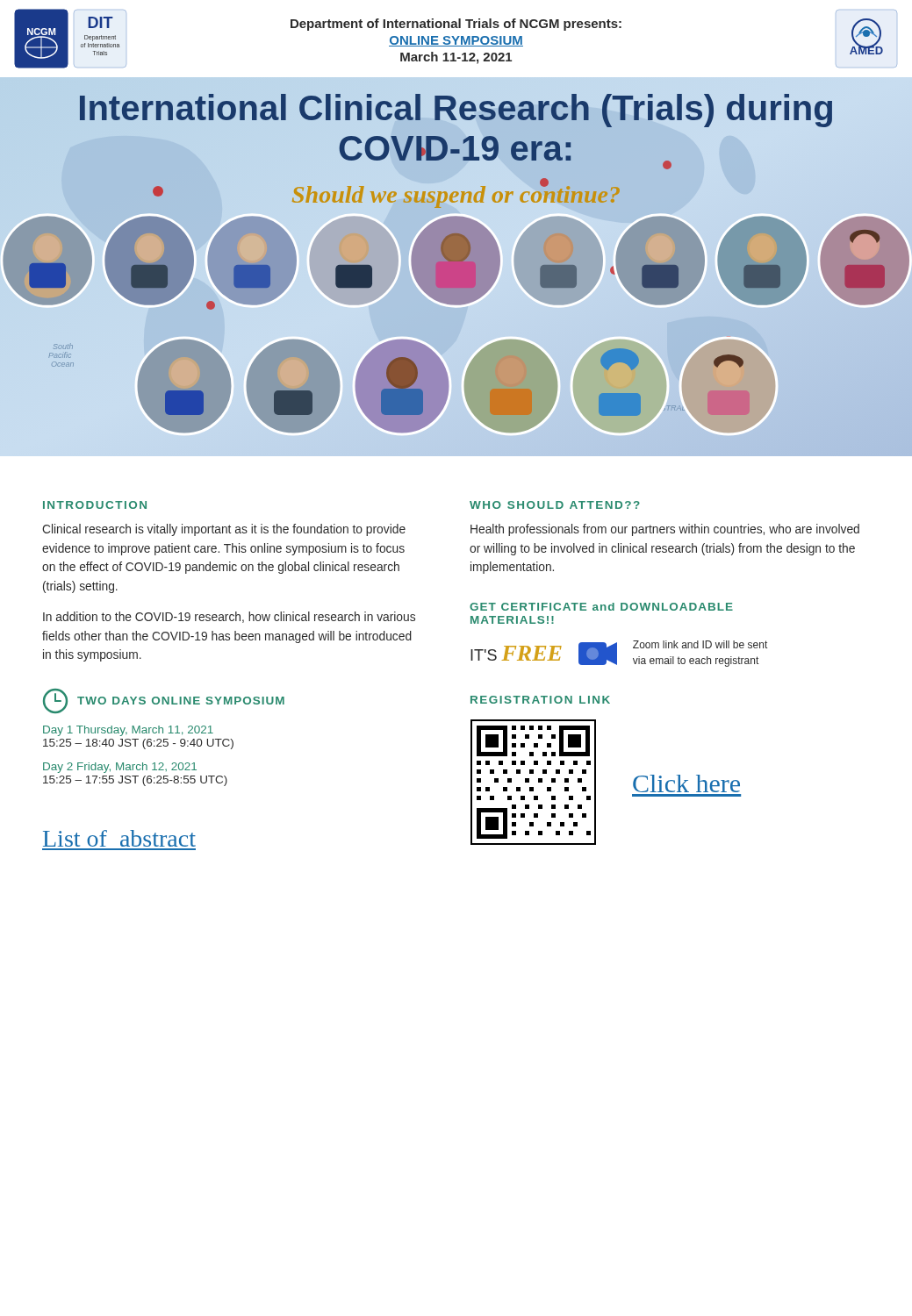Locate the text block containing "Clinical research is"
Image resolution: width=912 pixels, height=1316 pixels.
[x=224, y=558]
